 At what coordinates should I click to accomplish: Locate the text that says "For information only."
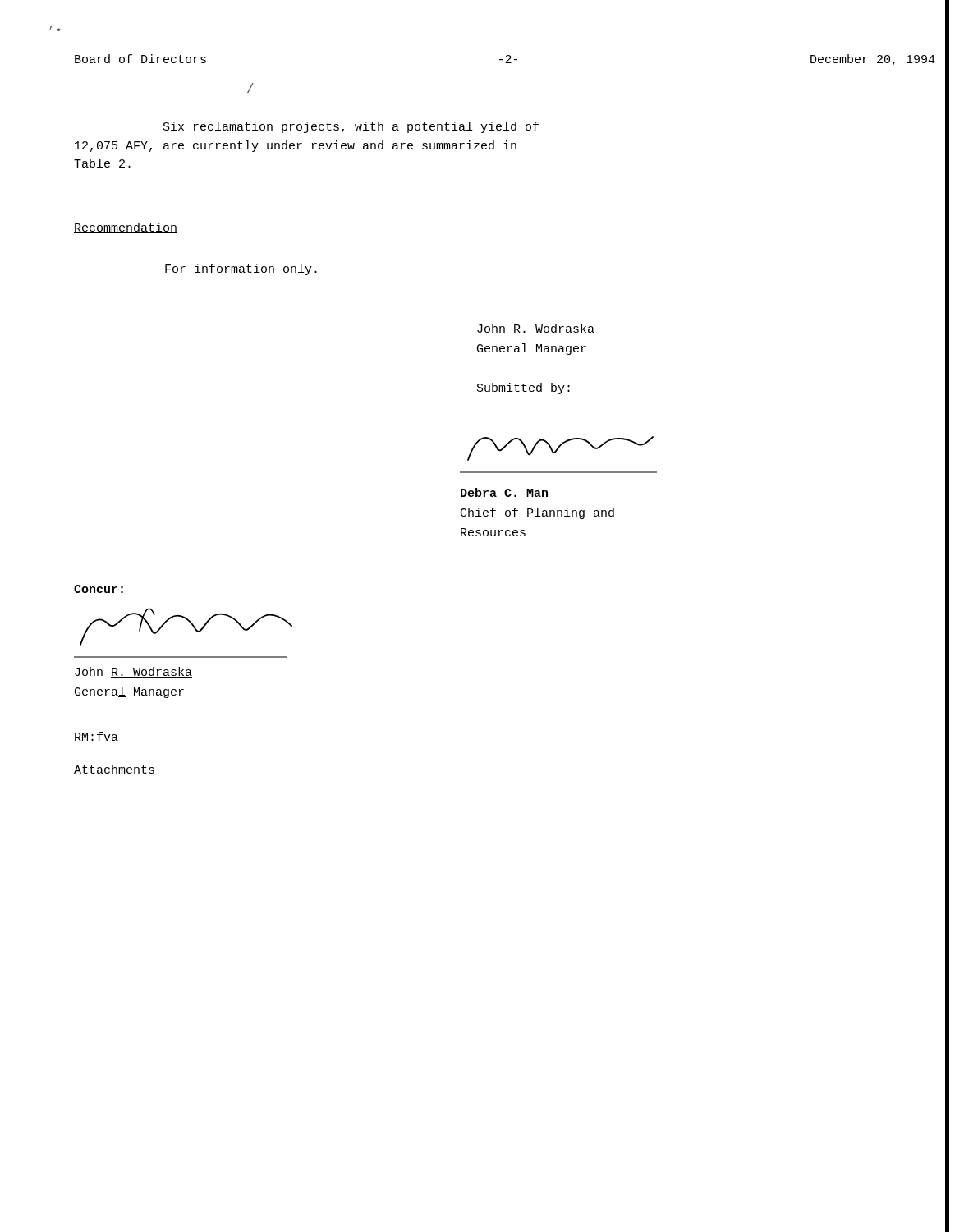[x=242, y=270]
